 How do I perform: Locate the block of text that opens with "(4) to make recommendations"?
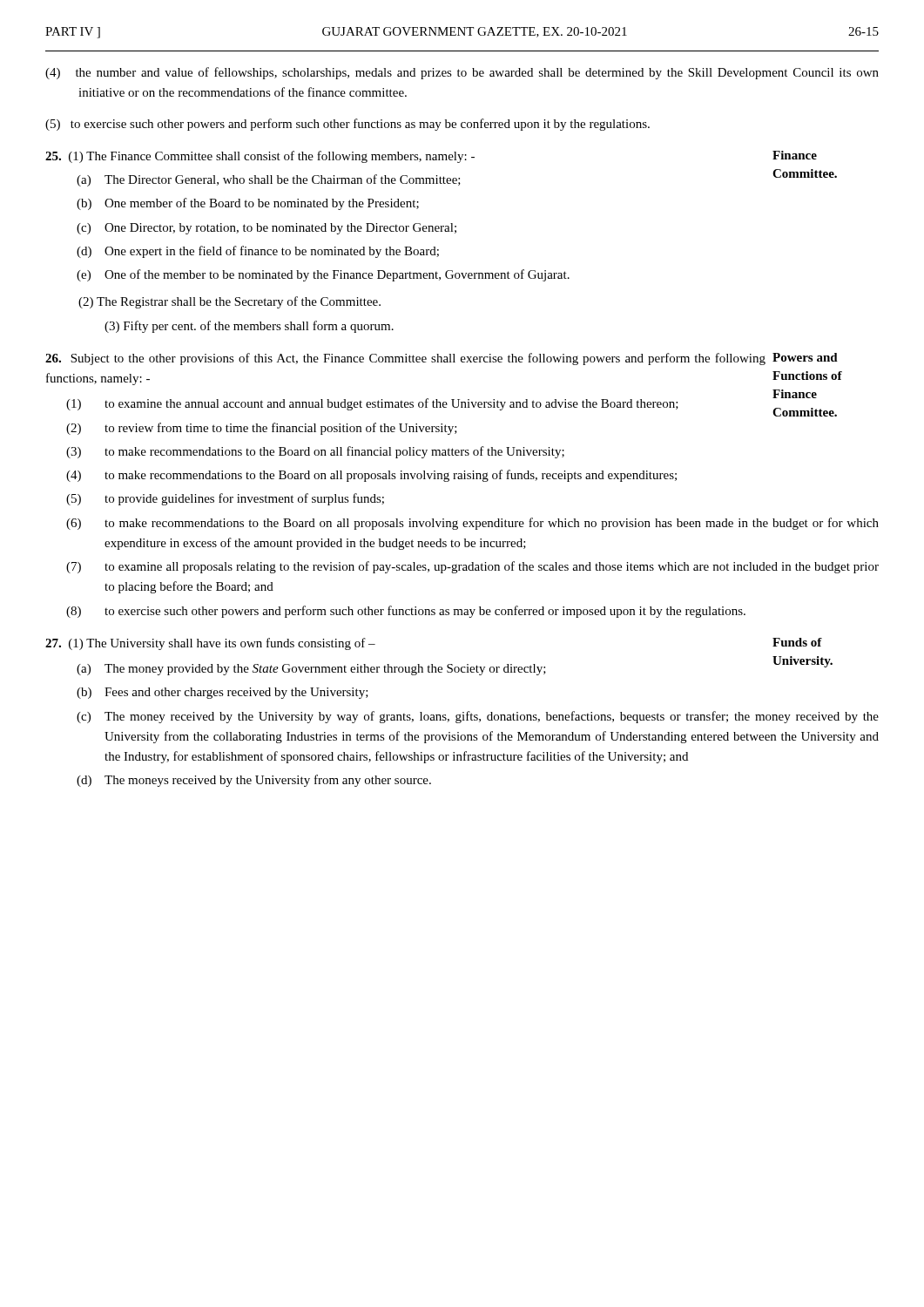[x=391, y=475]
